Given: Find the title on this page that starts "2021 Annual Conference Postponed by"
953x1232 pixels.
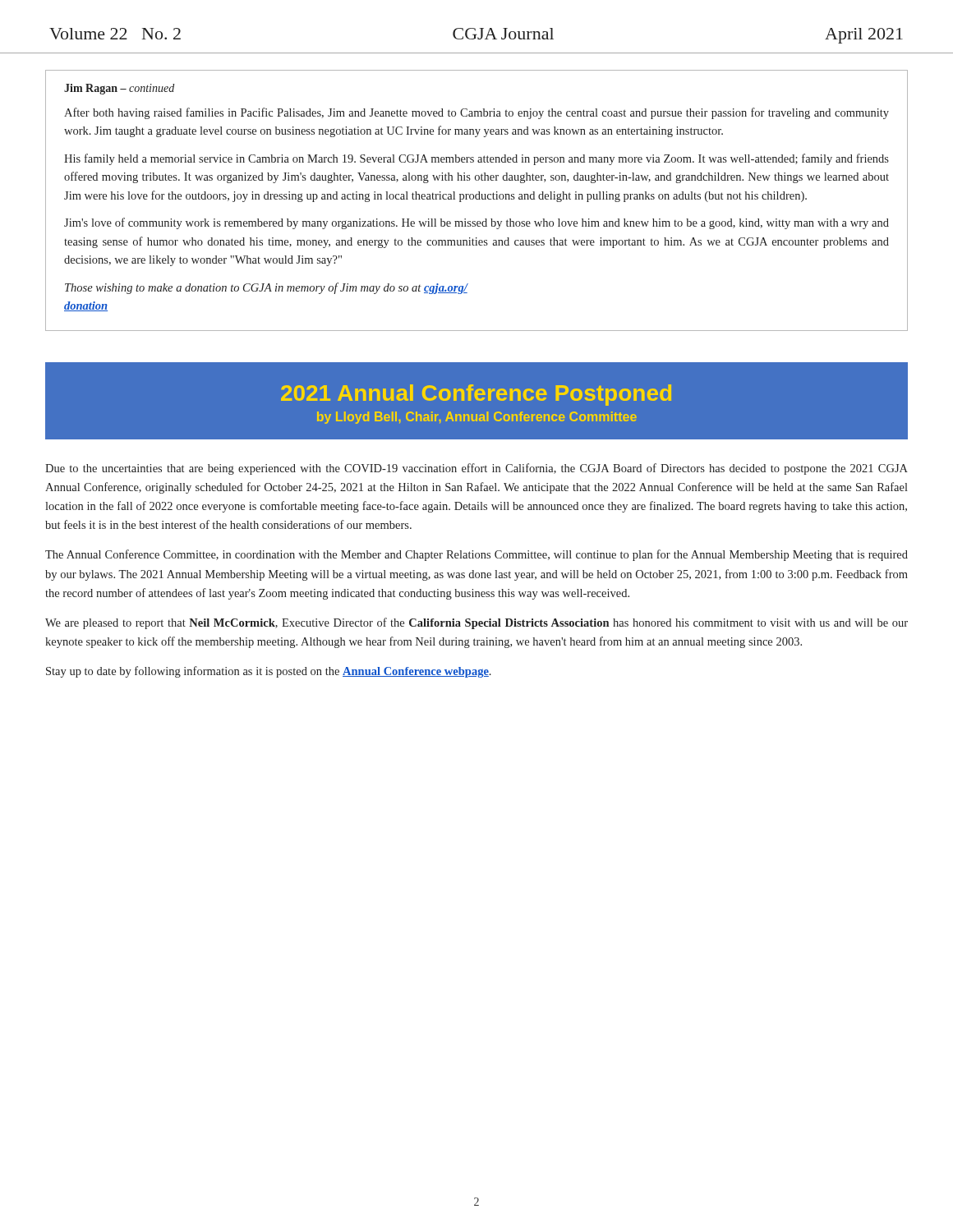Looking at the screenshot, I should [x=476, y=402].
